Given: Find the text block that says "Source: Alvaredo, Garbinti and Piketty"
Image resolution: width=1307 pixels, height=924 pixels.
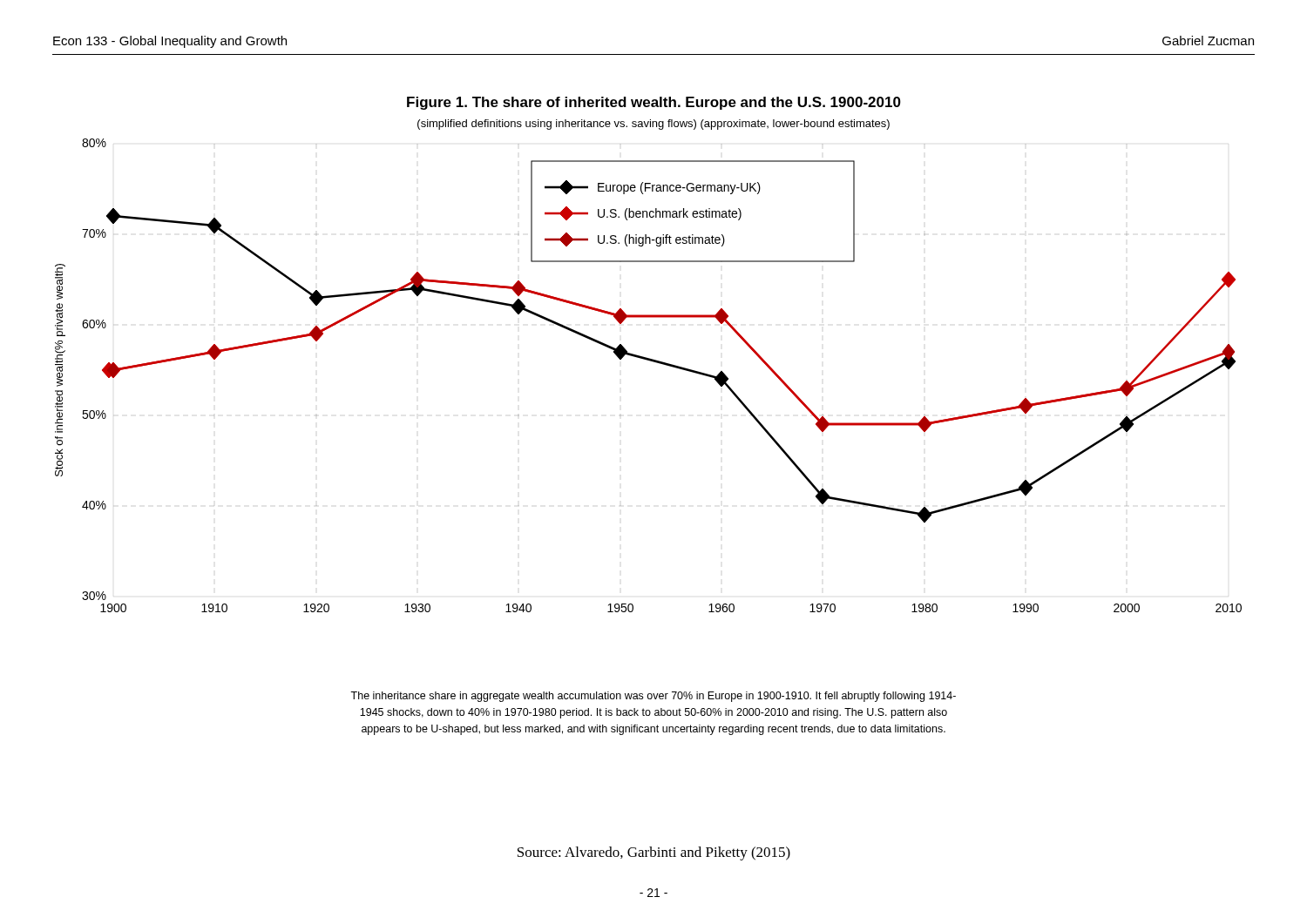Looking at the screenshot, I should point(654,852).
